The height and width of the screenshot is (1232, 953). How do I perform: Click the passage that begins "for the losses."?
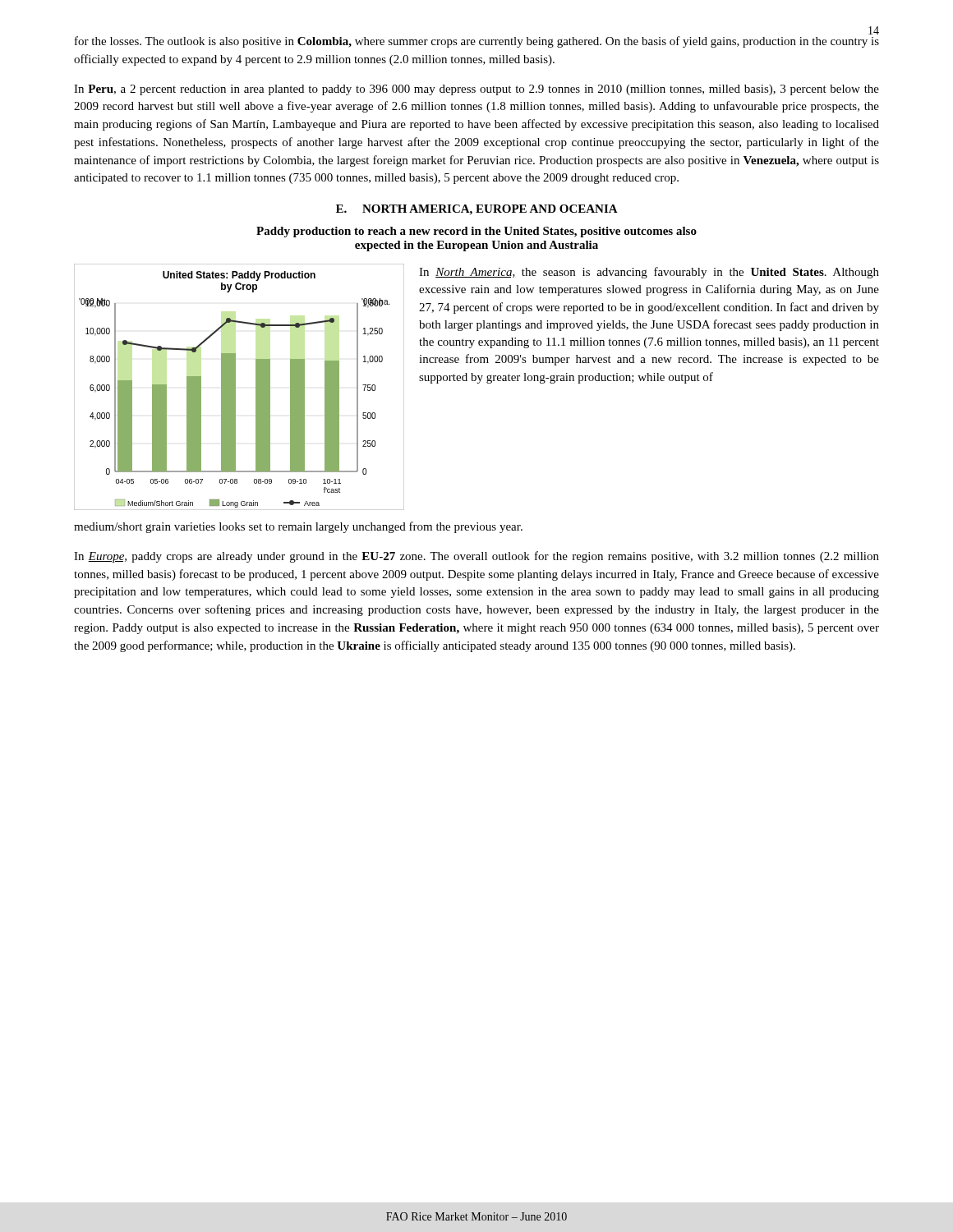point(476,51)
